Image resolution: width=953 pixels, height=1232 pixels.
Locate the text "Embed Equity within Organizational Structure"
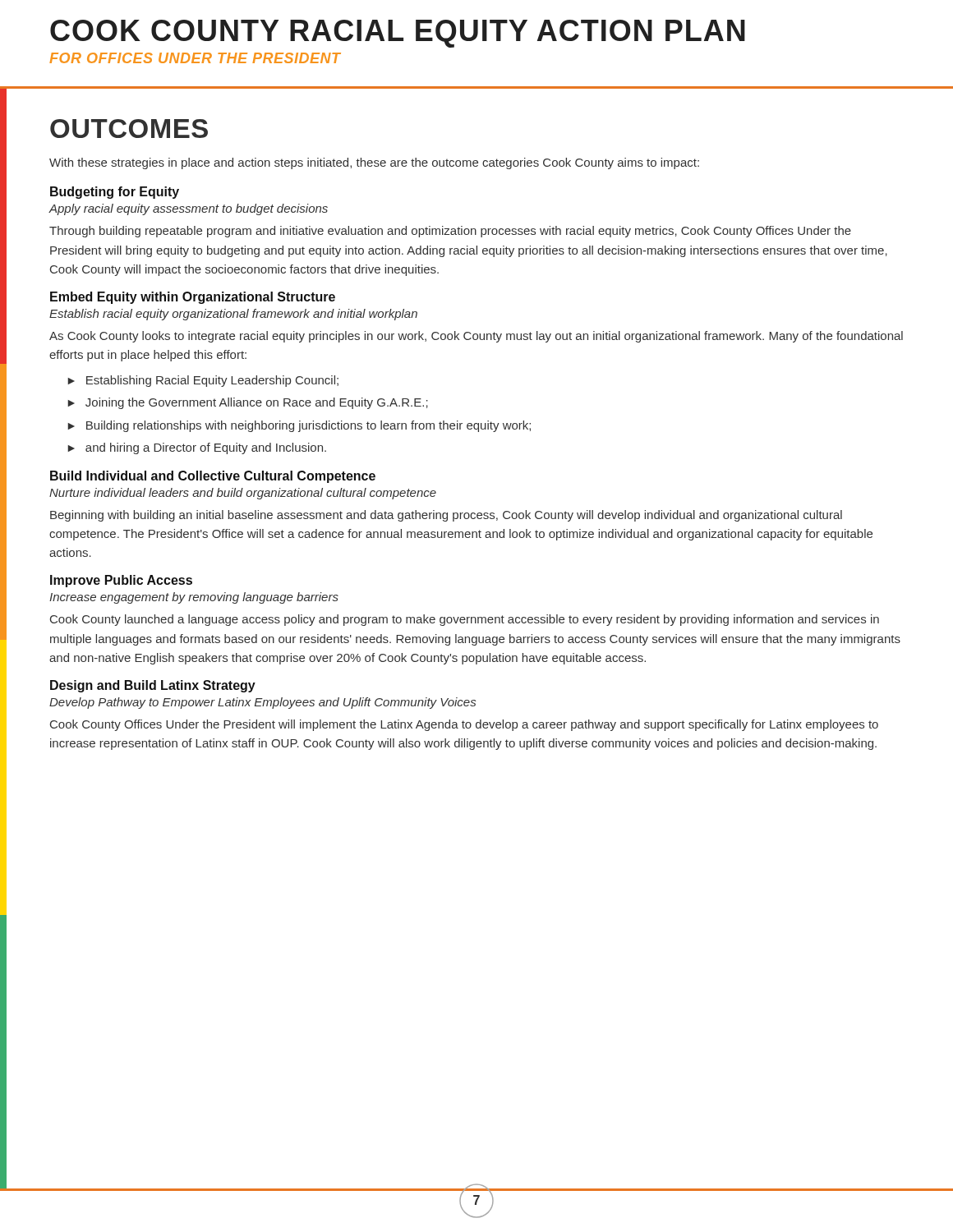(x=192, y=297)
